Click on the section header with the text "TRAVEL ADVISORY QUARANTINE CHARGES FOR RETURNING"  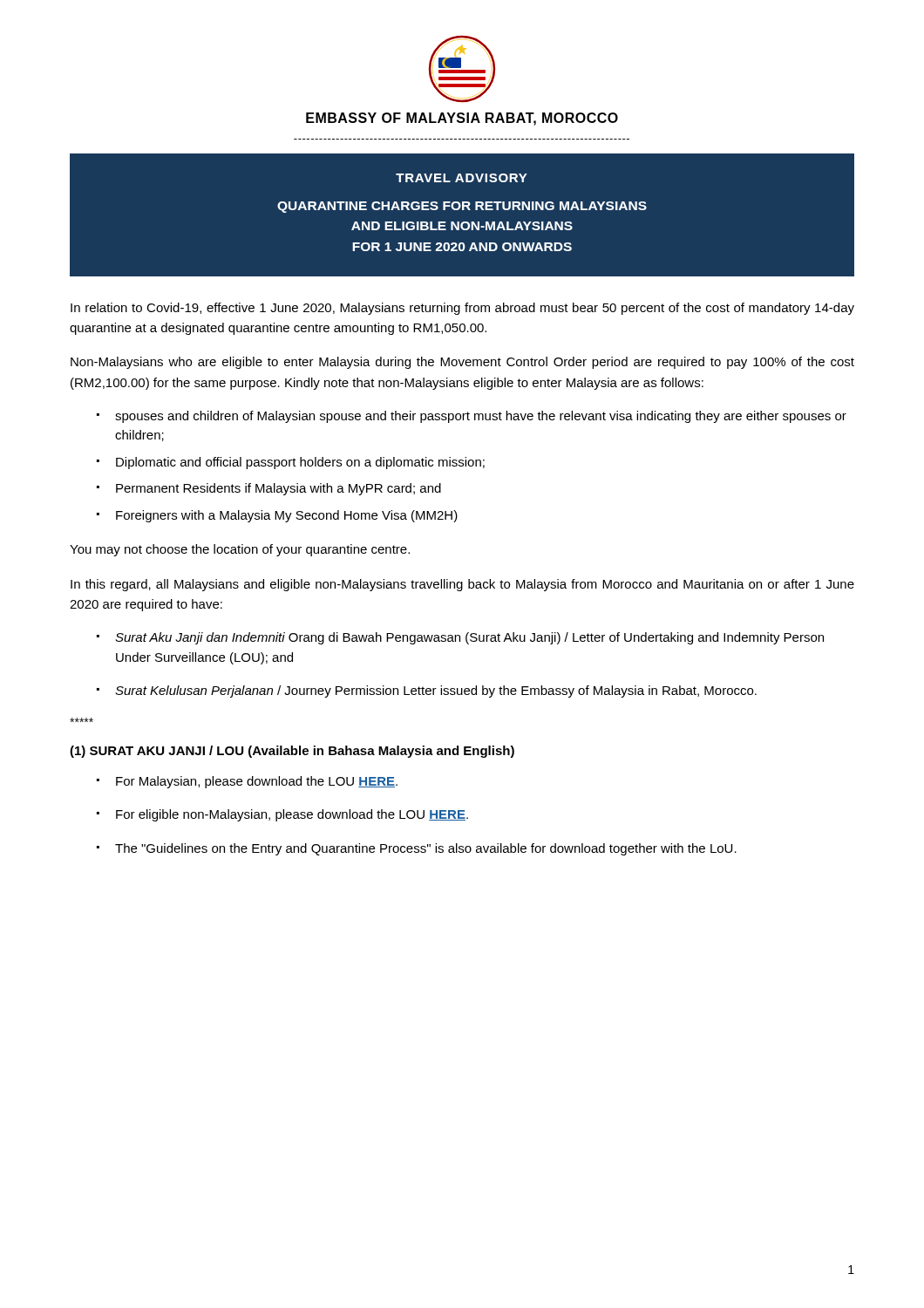462,213
